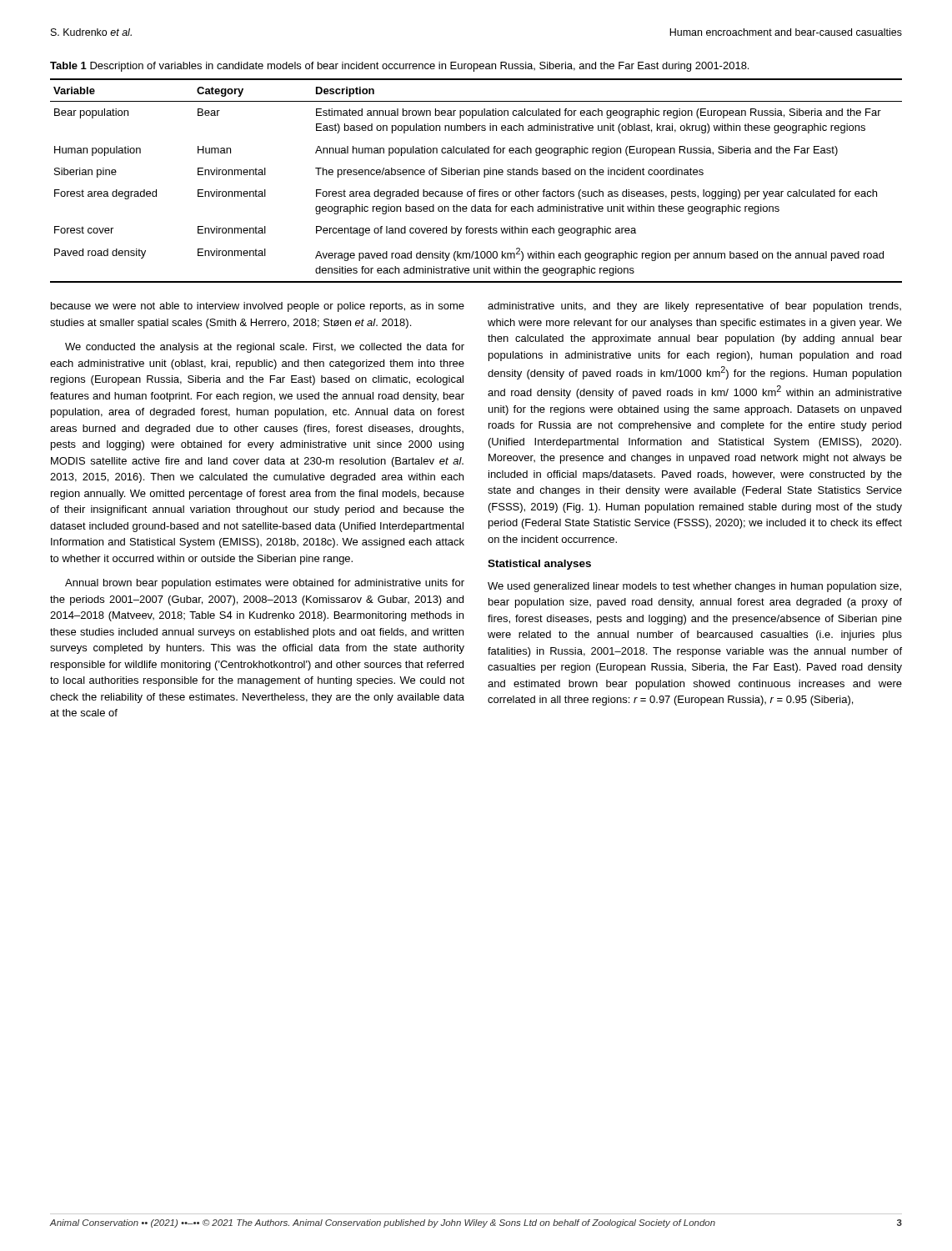Locate a section header
The width and height of the screenshot is (952, 1251).
pos(540,564)
